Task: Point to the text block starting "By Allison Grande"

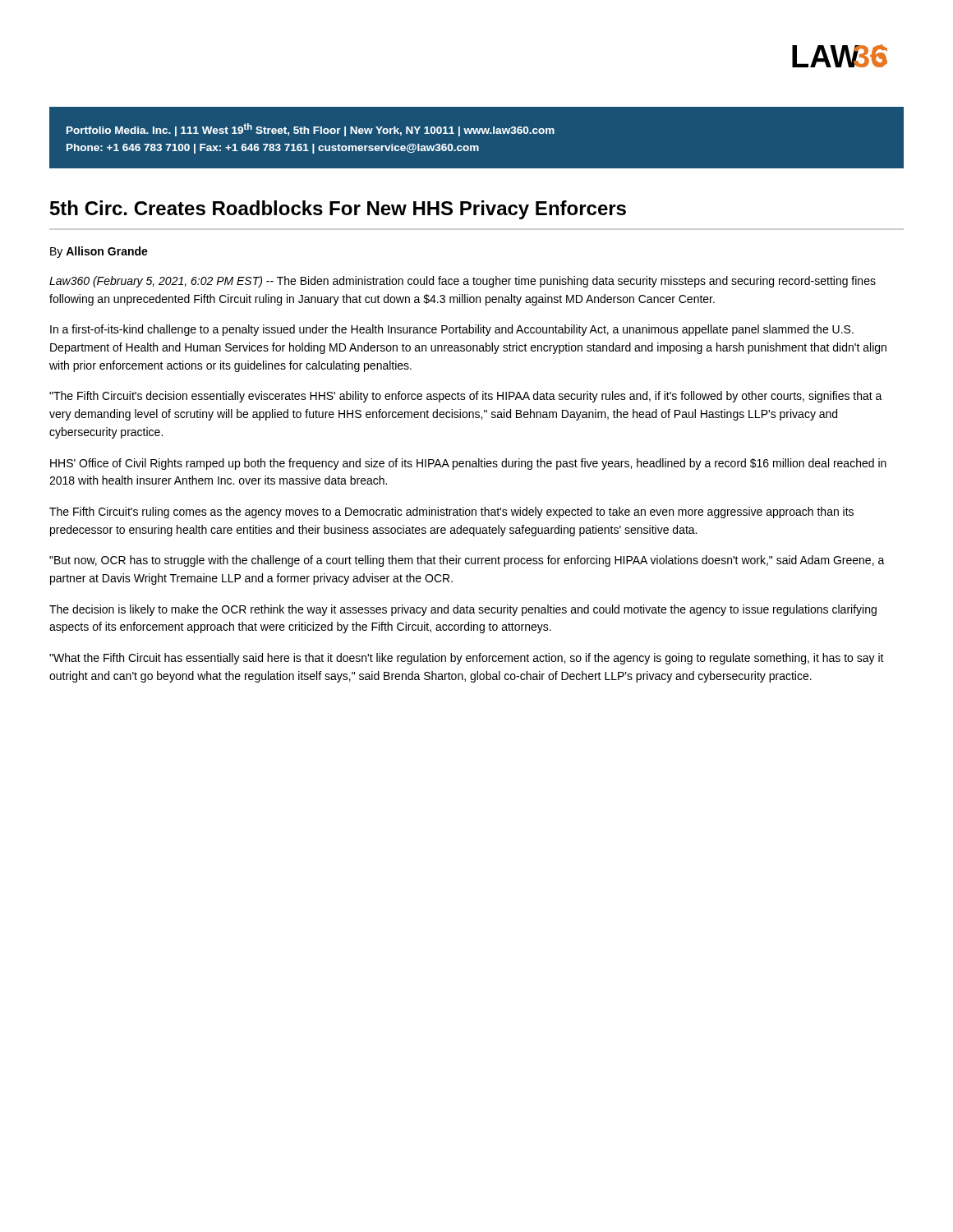Action: (x=98, y=251)
